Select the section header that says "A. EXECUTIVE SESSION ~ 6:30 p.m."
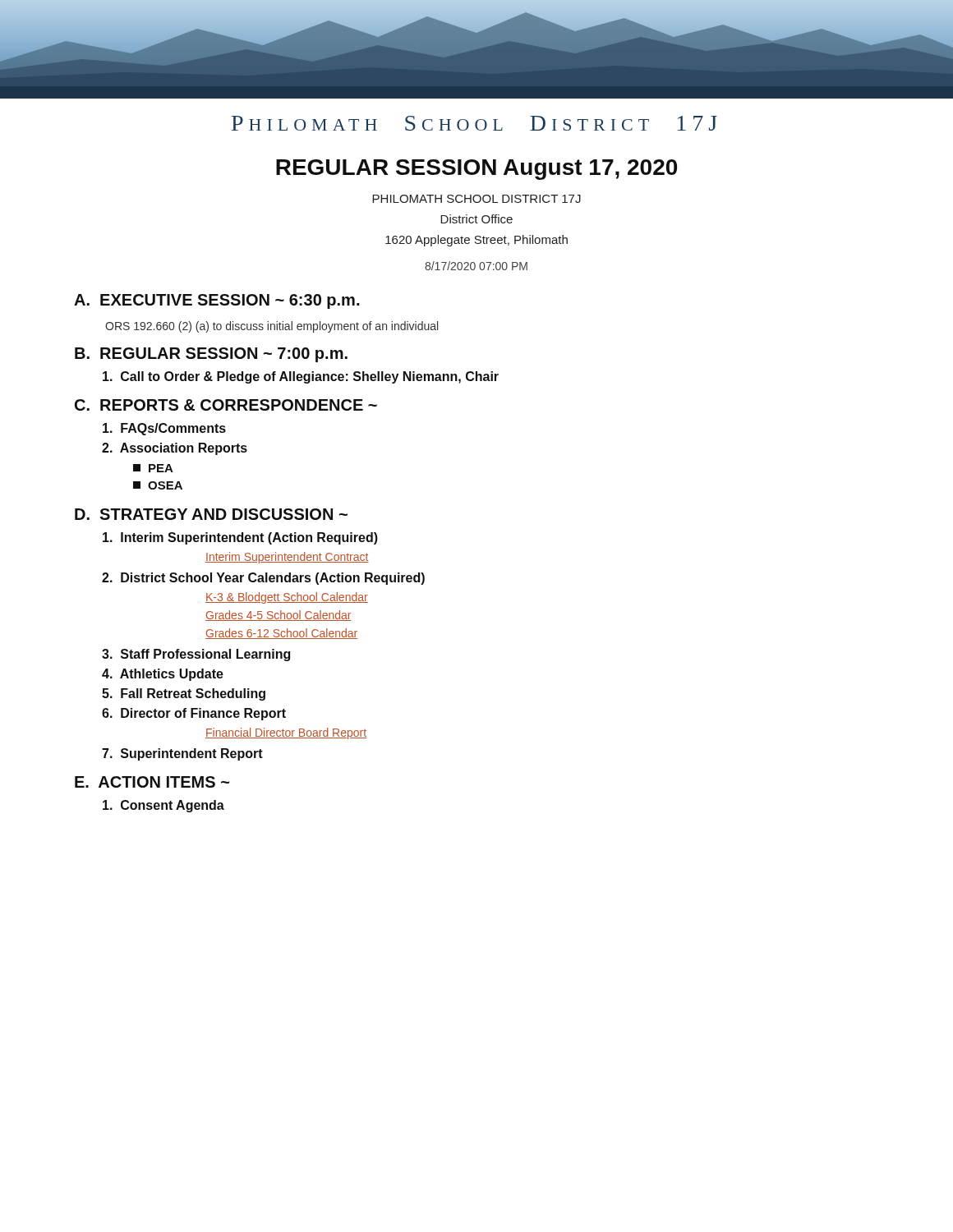 pos(217,300)
